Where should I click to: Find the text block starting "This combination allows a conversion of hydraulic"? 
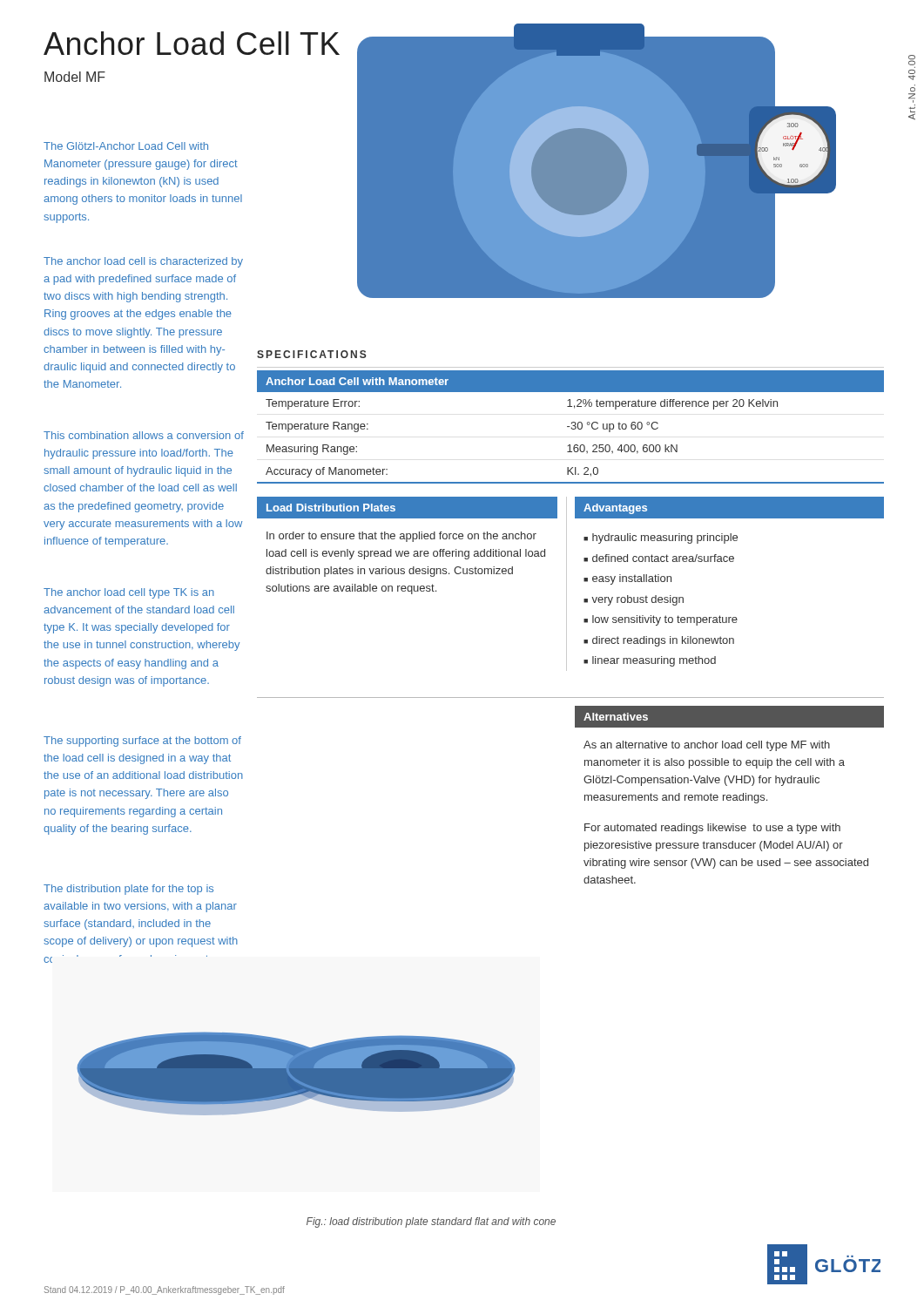tap(144, 488)
